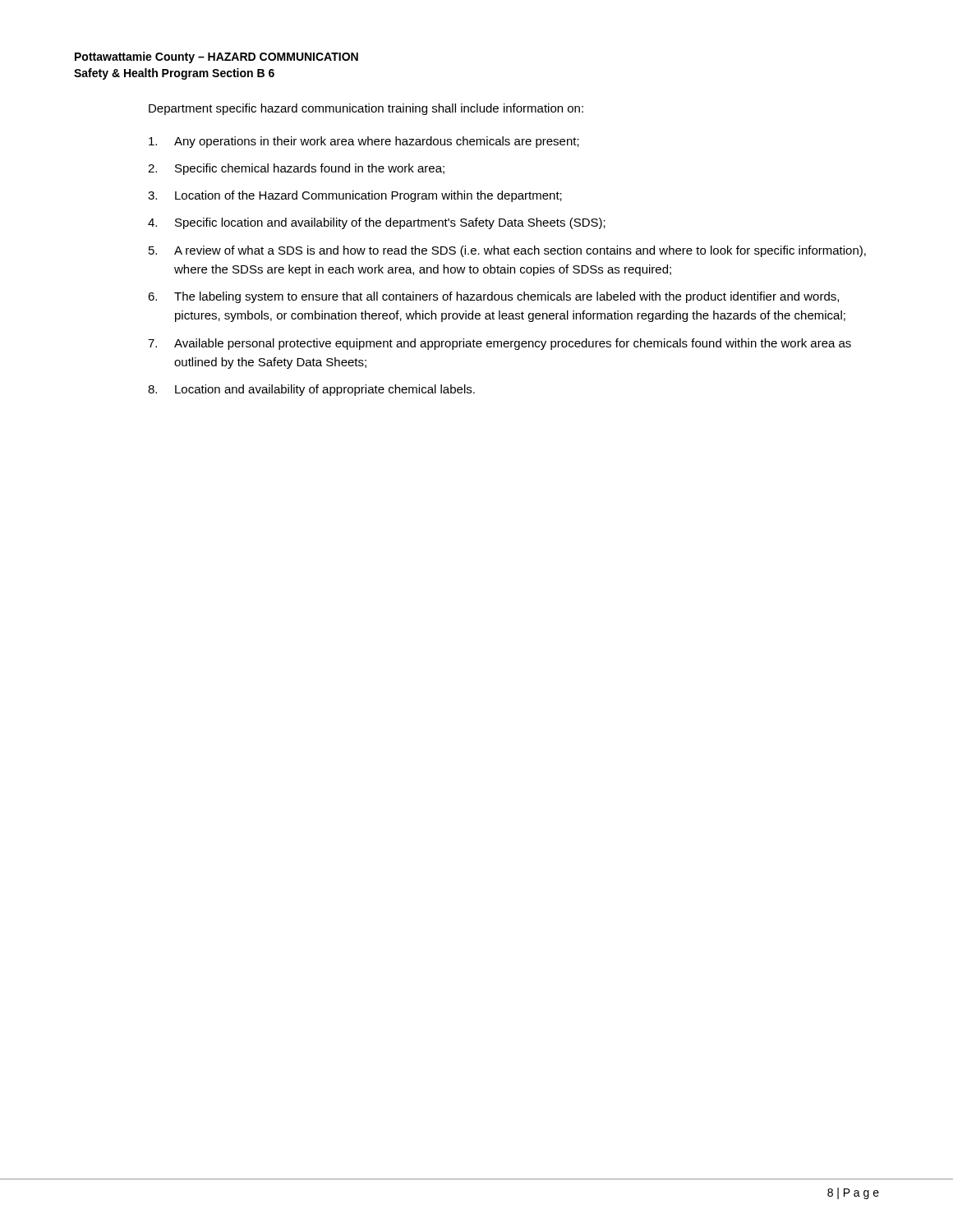Locate the block of text that opens with "2. Specific chemical hazards found"
953x1232 pixels.
click(x=296, y=169)
